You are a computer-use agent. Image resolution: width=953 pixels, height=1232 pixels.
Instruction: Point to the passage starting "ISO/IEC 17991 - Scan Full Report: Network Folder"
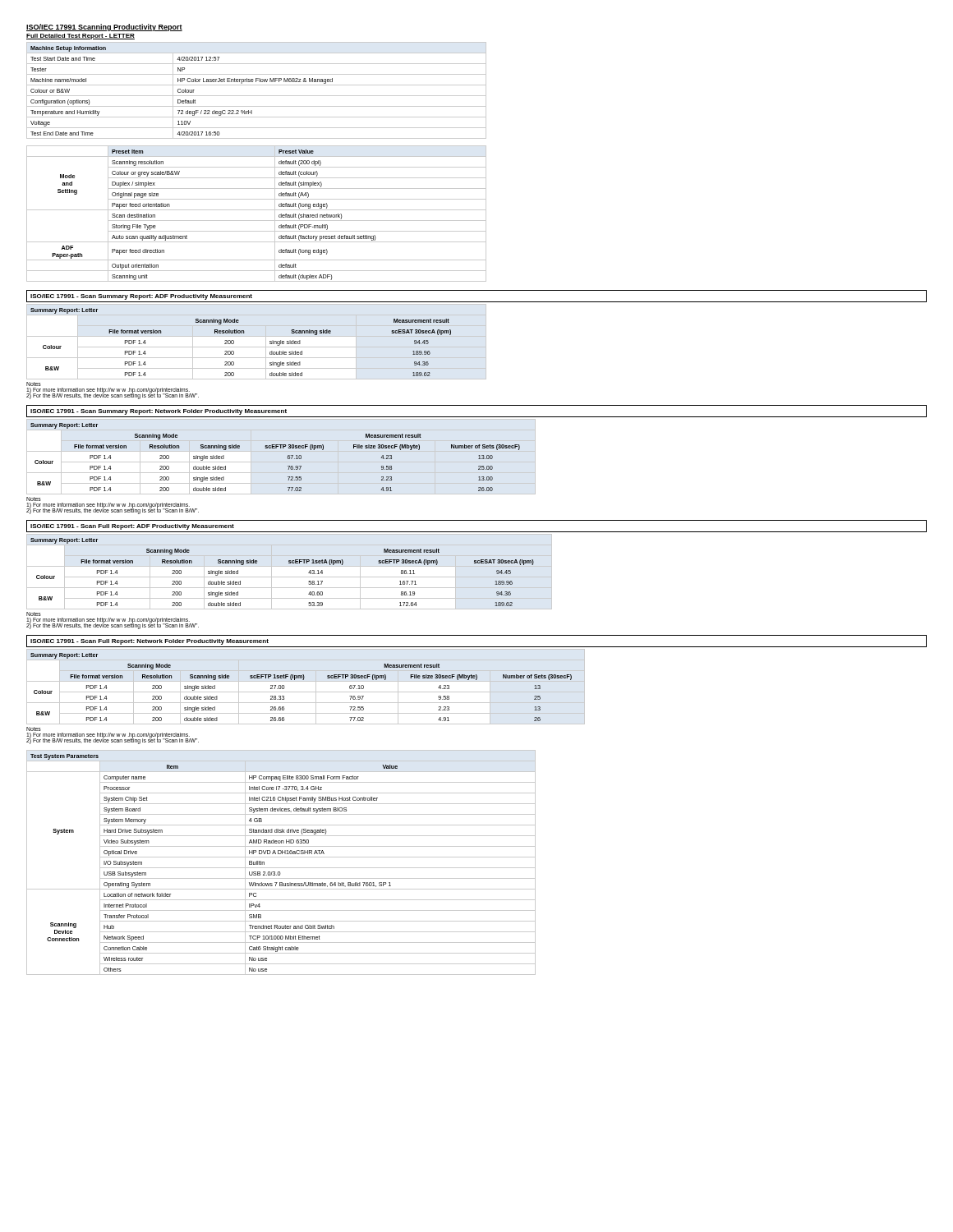pos(149,641)
